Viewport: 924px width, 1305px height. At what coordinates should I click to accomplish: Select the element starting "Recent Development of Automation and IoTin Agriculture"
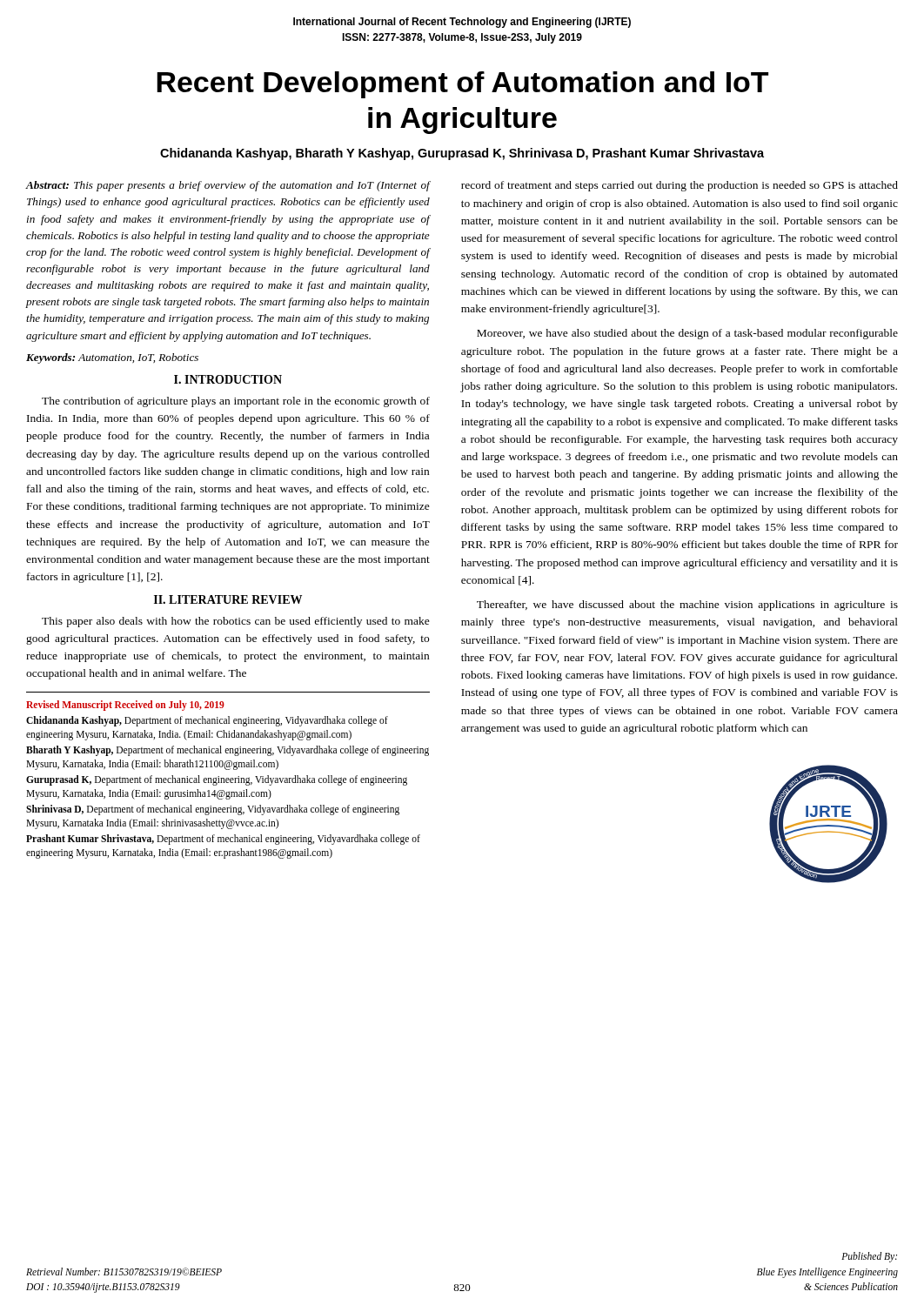(x=462, y=100)
